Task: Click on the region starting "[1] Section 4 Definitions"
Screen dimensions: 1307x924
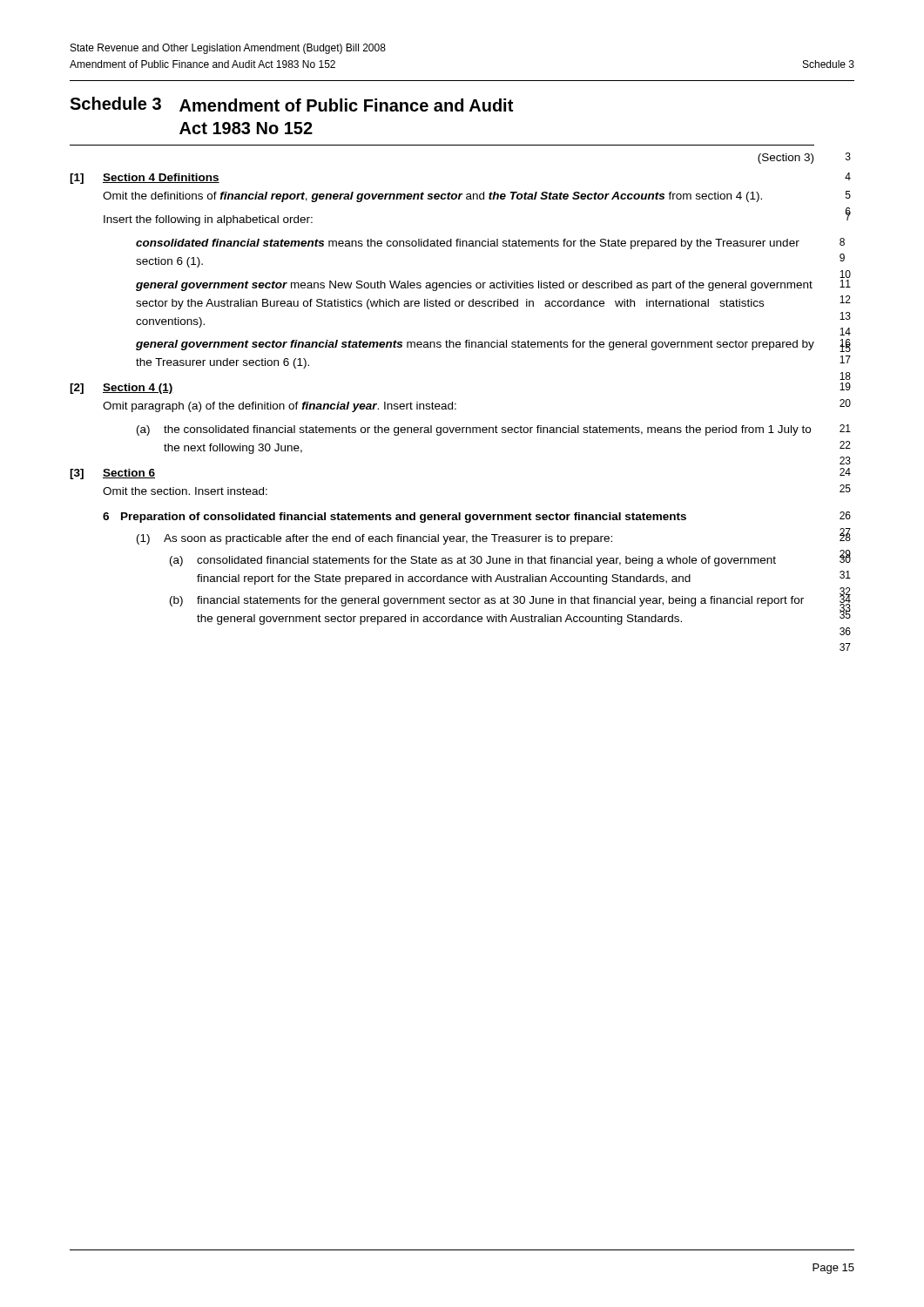Action: click(144, 177)
